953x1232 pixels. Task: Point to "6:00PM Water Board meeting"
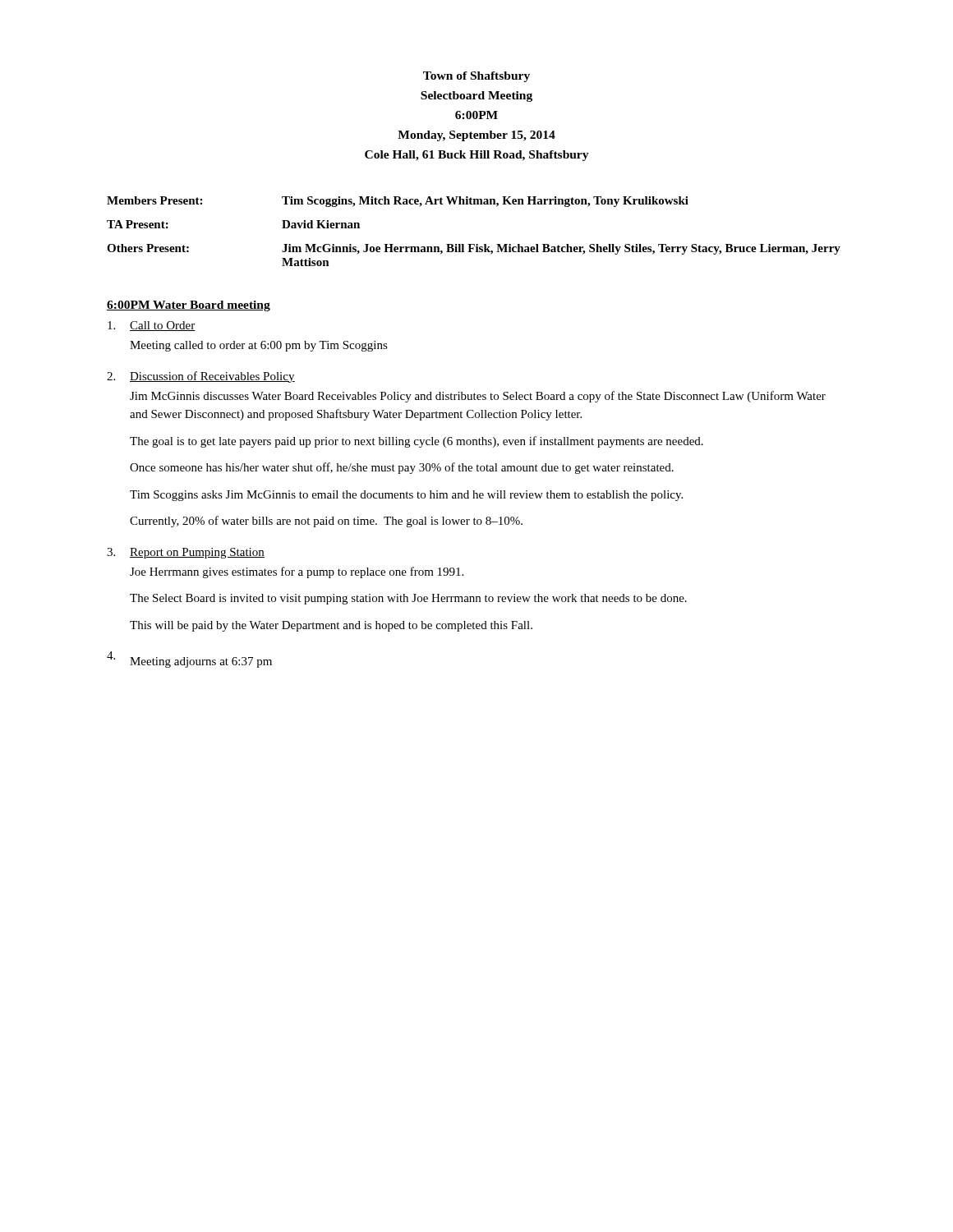tap(188, 304)
